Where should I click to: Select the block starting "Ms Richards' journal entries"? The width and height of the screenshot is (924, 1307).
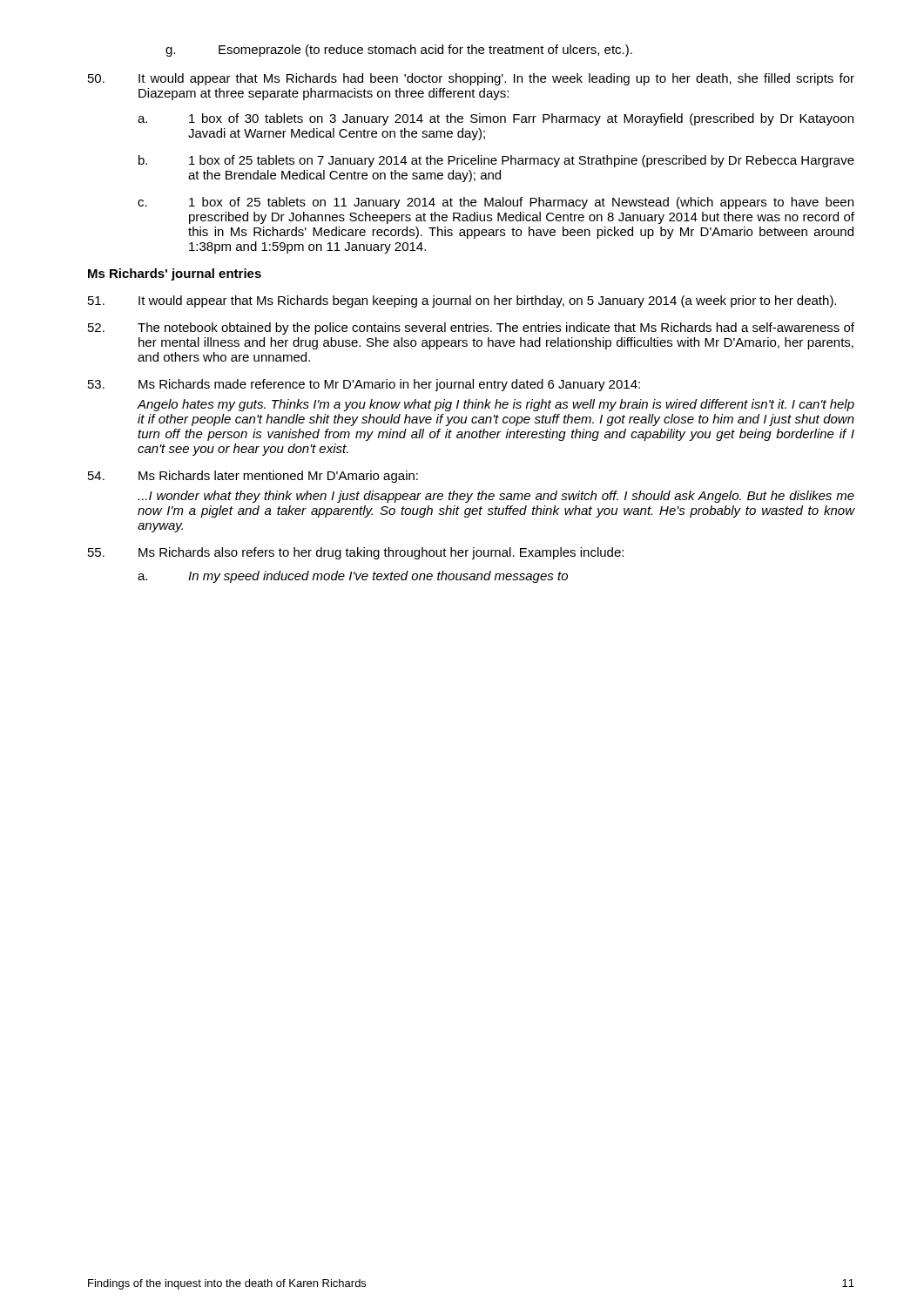[x=174, y=273]
